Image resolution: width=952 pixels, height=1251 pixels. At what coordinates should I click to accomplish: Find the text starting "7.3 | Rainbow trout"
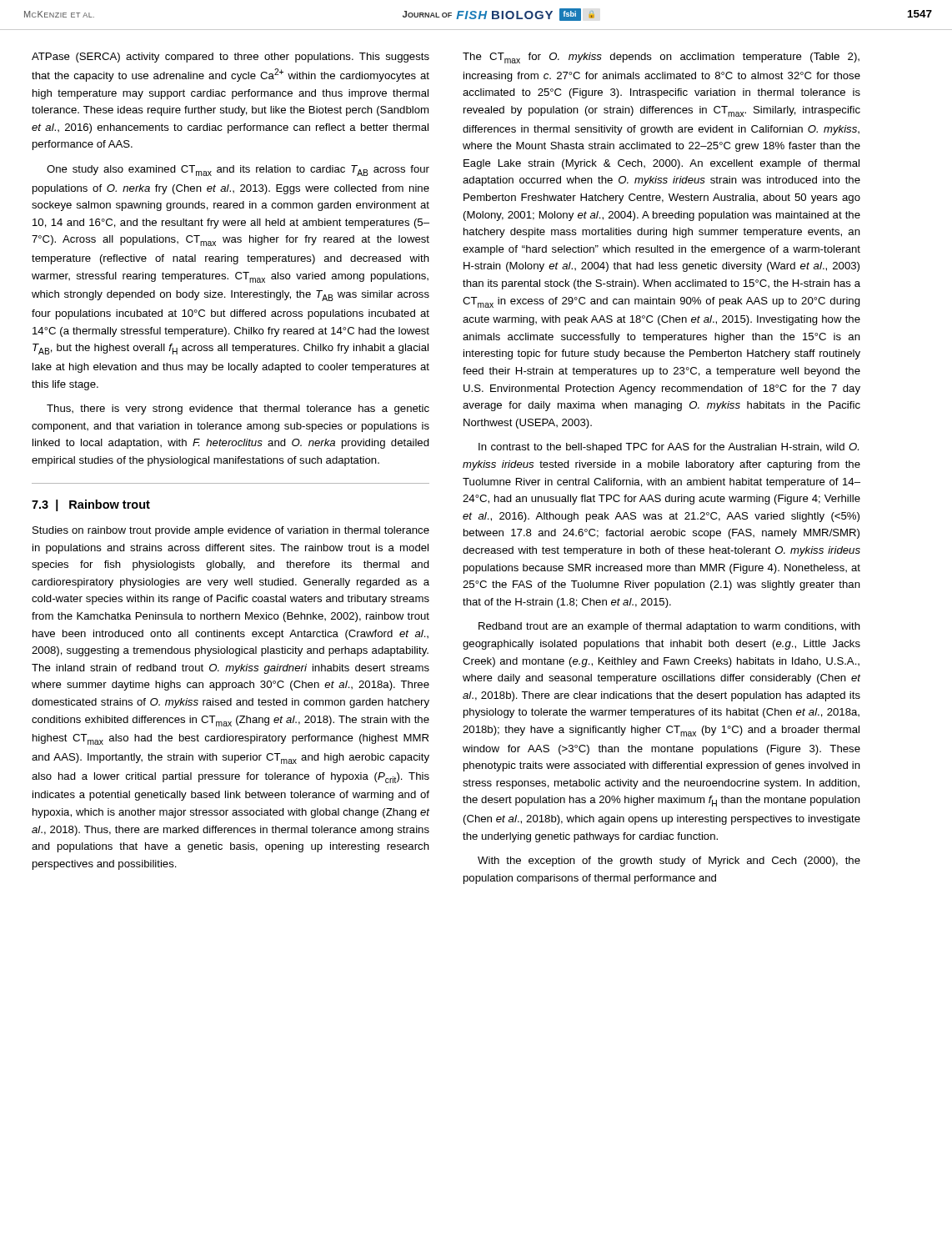pyautogui.click(x=91, y=504)
